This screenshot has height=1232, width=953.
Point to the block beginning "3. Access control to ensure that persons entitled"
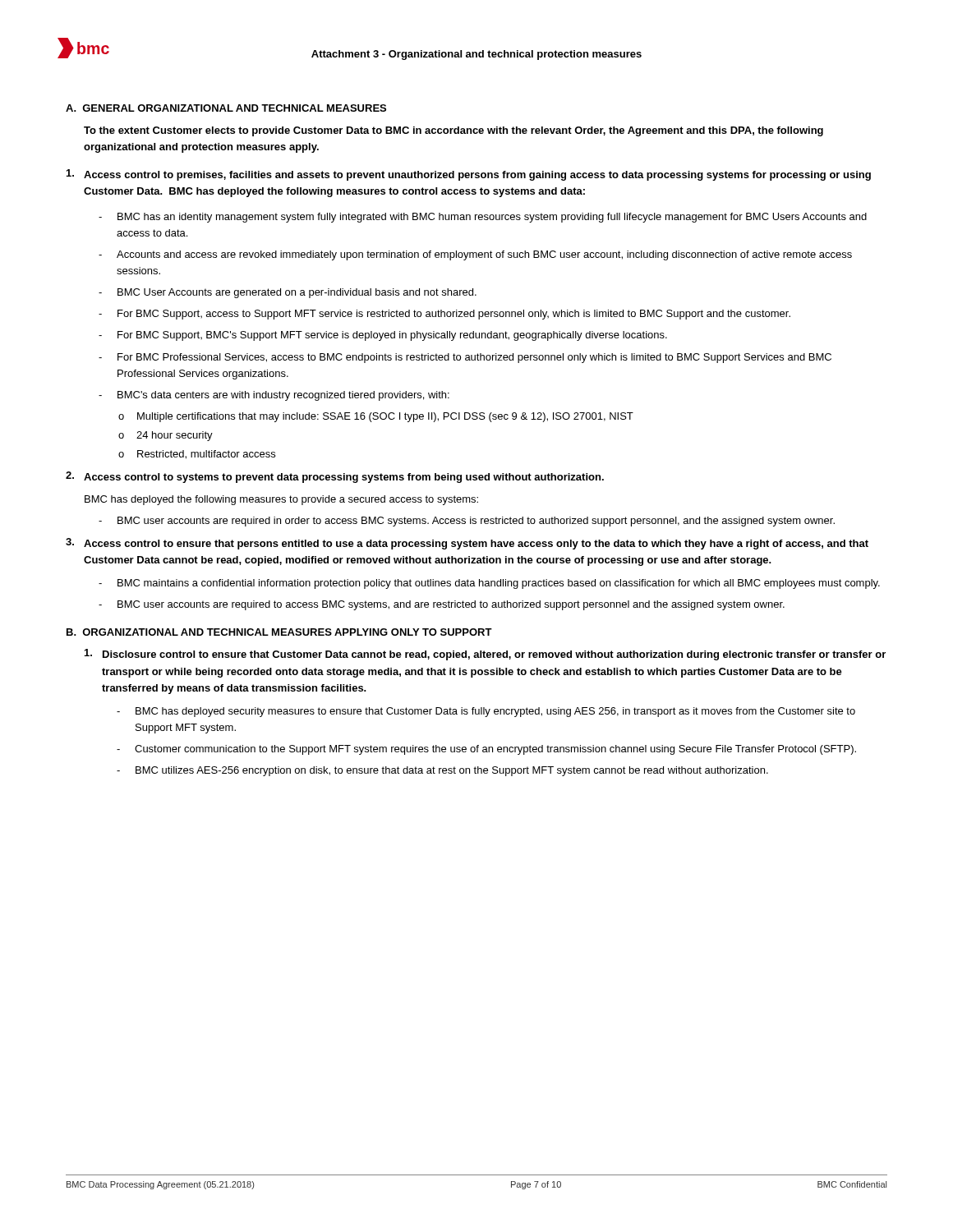pyautogui.click(x=476, y=552)
